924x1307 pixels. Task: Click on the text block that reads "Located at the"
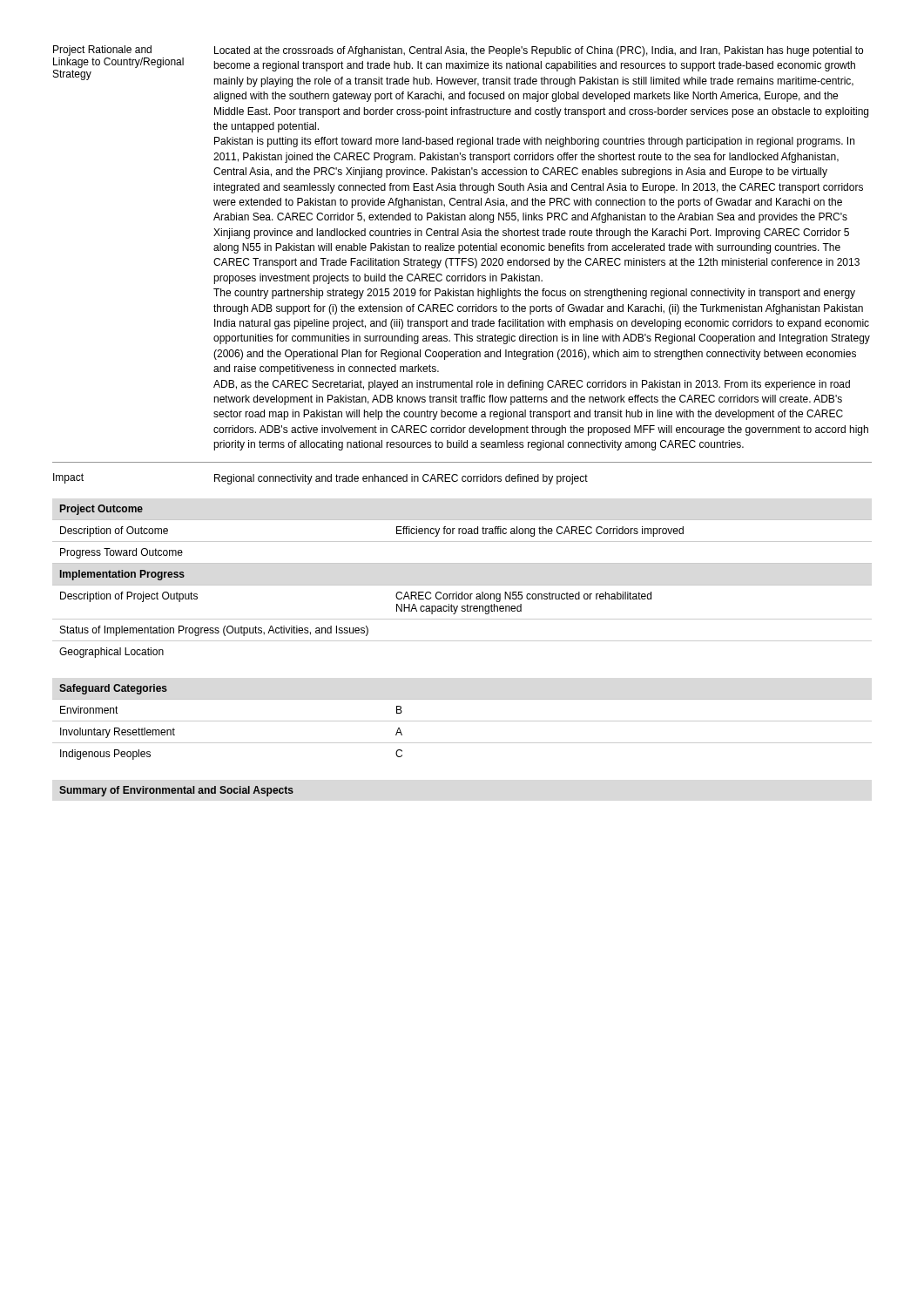pos(542,248)
